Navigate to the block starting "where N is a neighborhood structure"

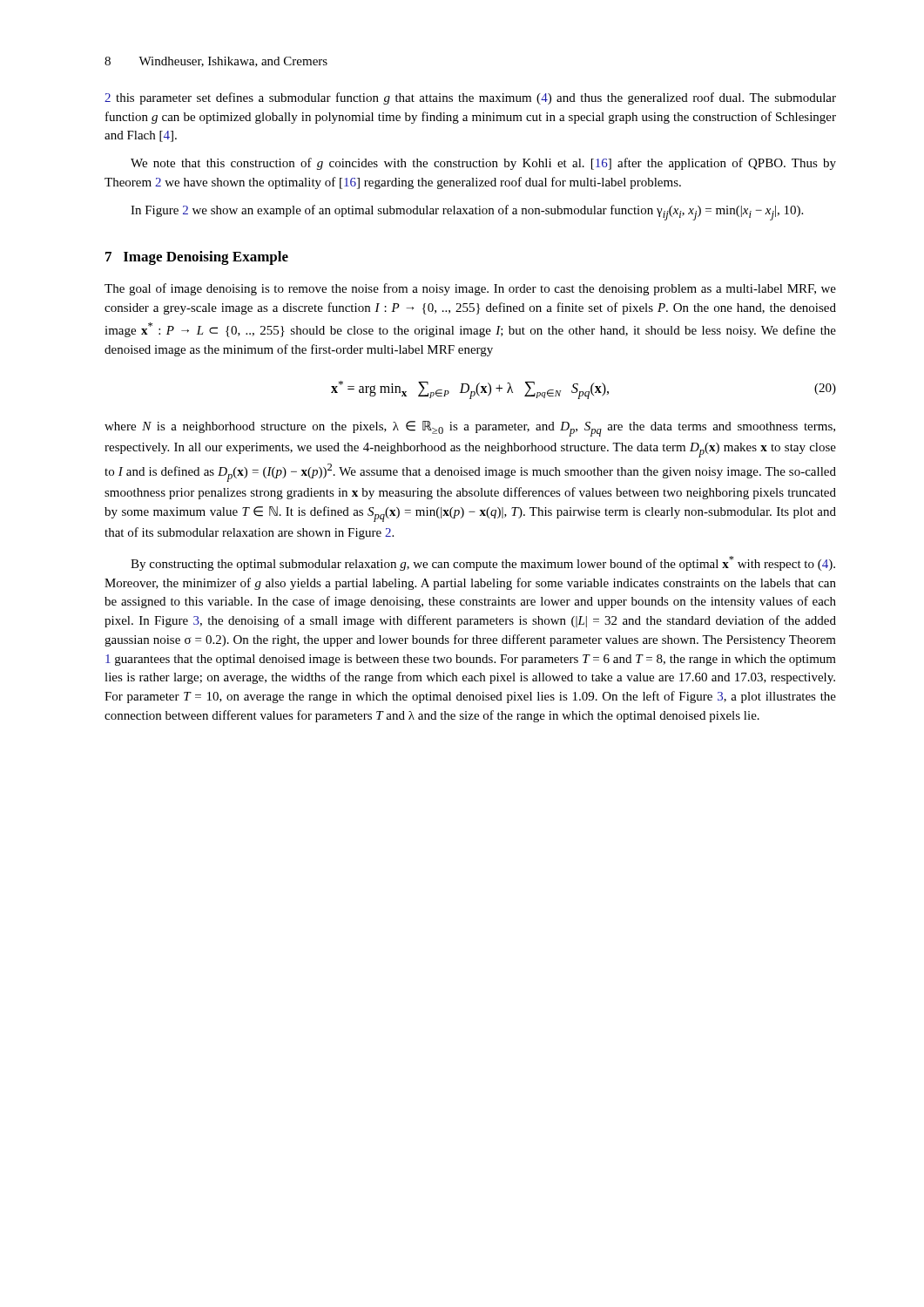[470, 480]
